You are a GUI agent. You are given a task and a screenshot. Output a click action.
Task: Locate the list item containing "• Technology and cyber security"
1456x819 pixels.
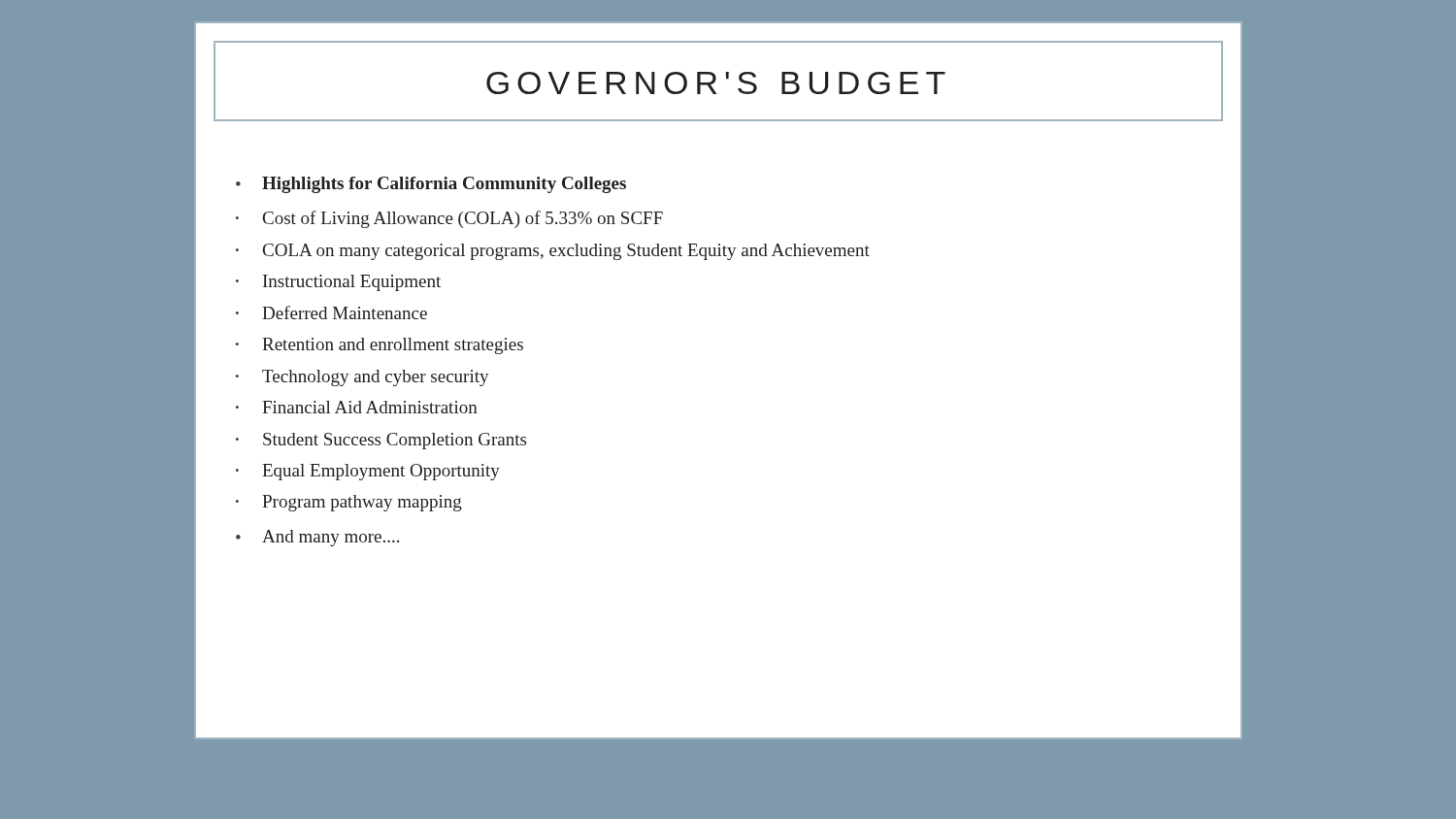click(x=362, y=378)
